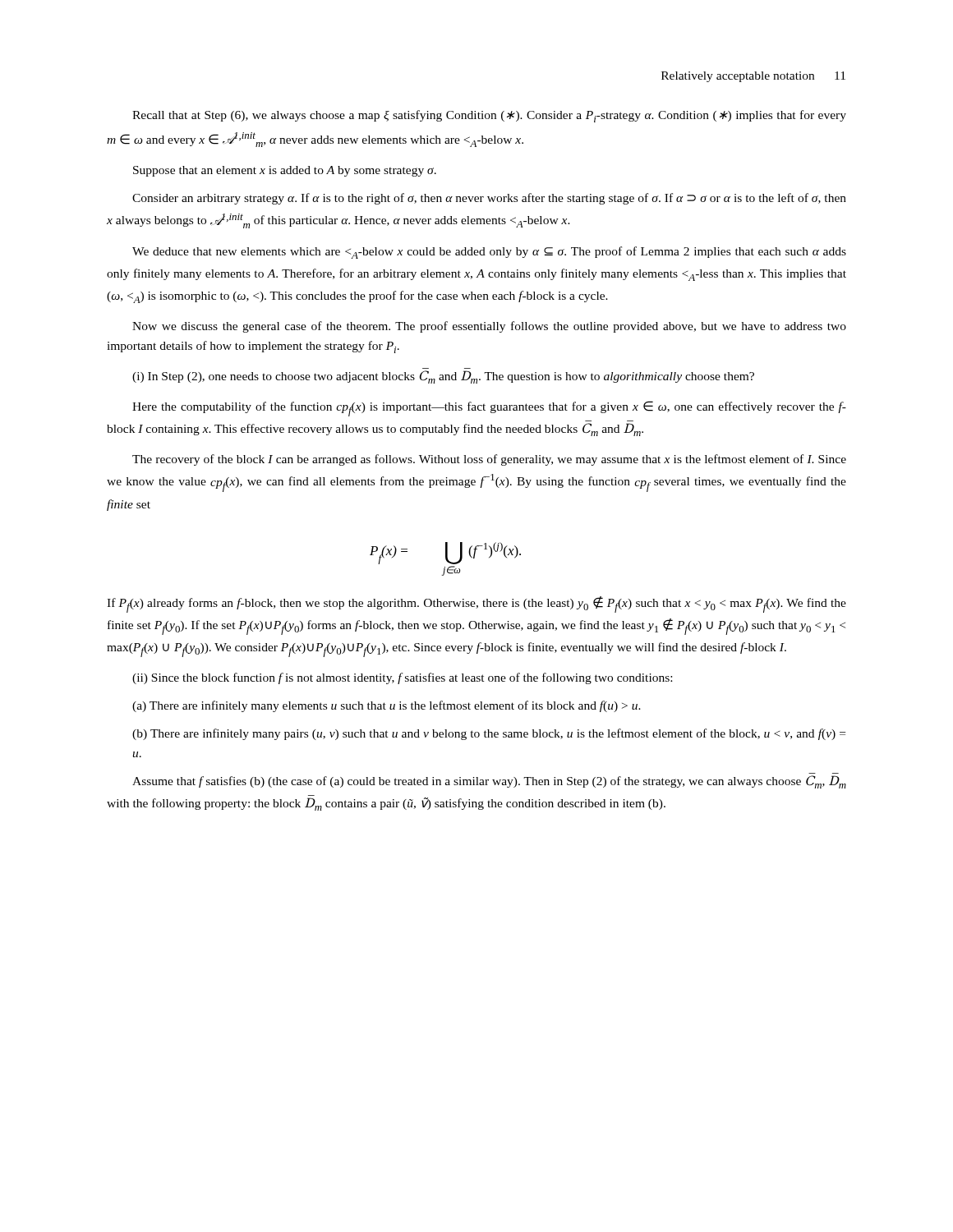This screenshot has height=1232, width=953.
Task: Point to the block beginning "Recall that at Step"
Action: [x=476, y=129]
